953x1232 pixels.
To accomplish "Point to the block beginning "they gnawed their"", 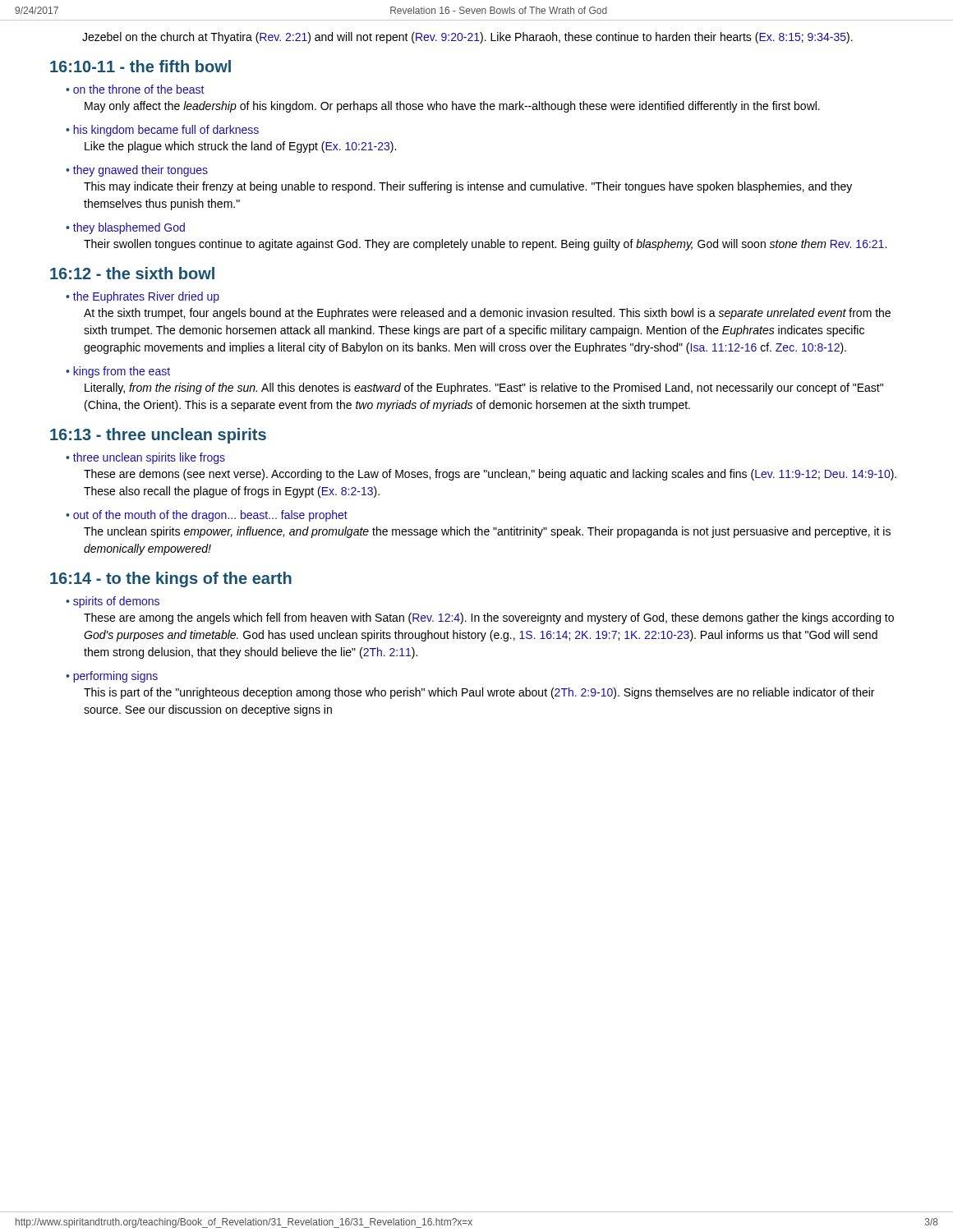I will point(485,188).
